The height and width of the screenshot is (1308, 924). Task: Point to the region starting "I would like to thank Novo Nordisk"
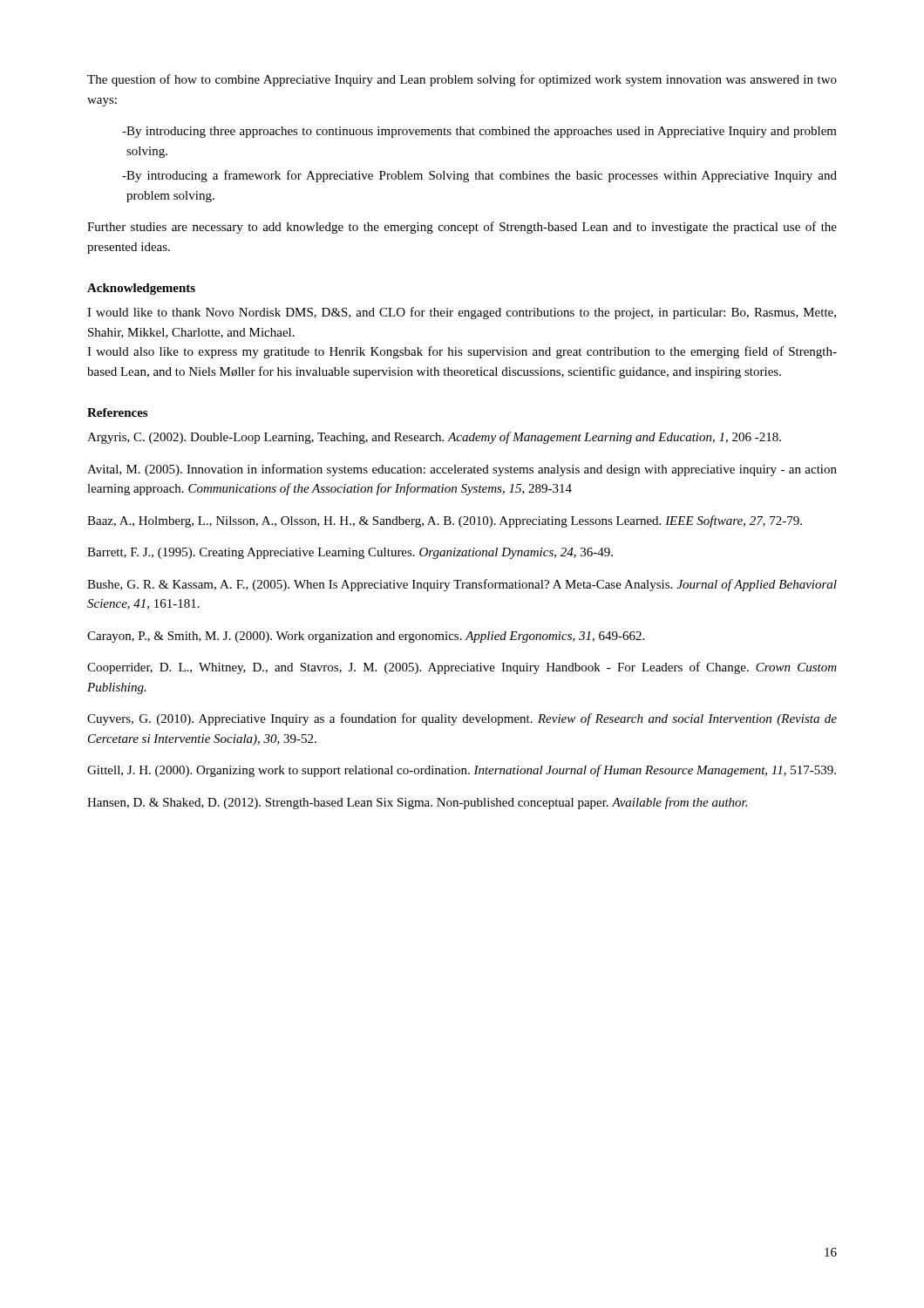(x=462, y=342)
